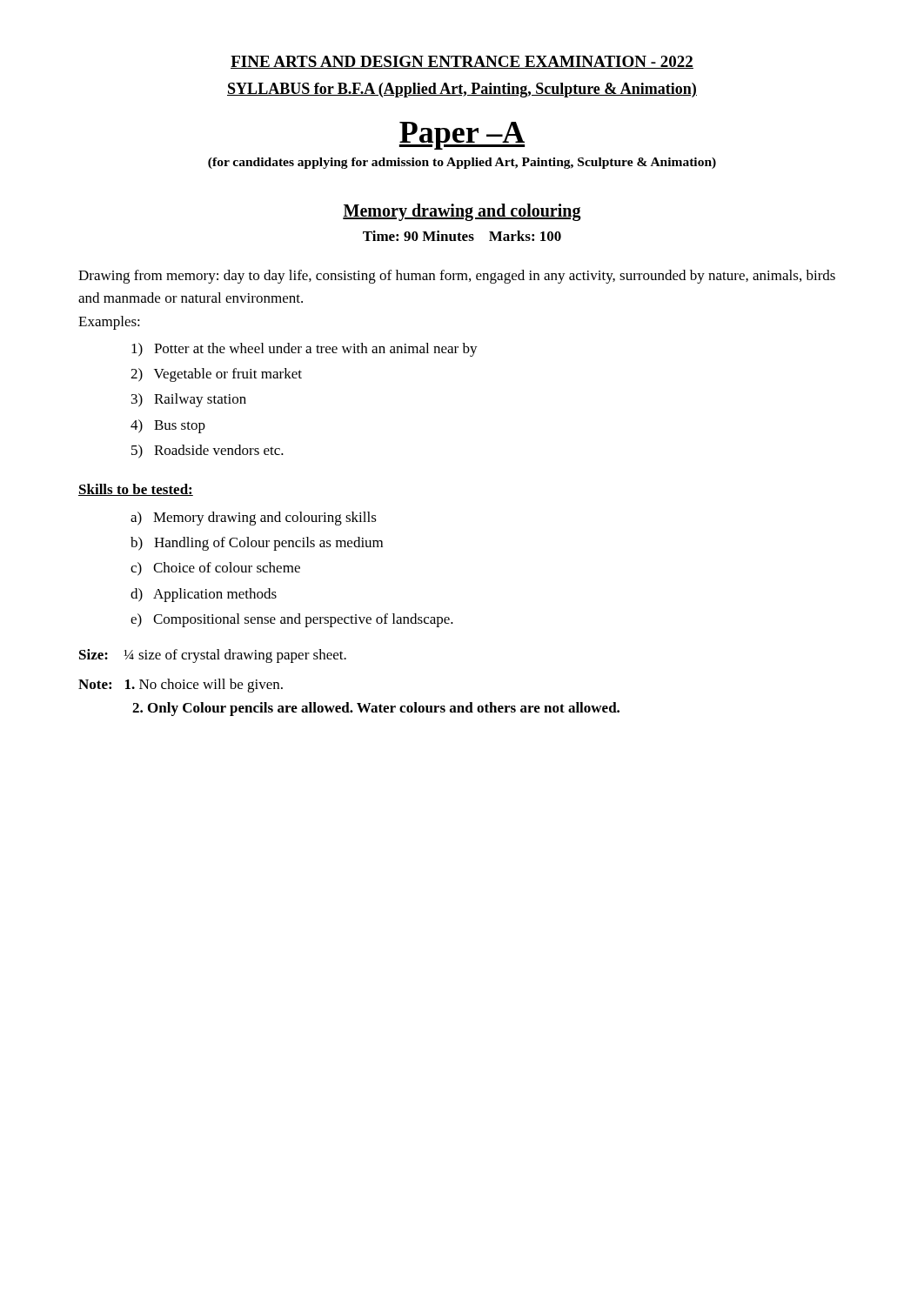The image size is (924, 1305).
Task: Select the text block containing "Drawing from memory:"
Action: 457,277
